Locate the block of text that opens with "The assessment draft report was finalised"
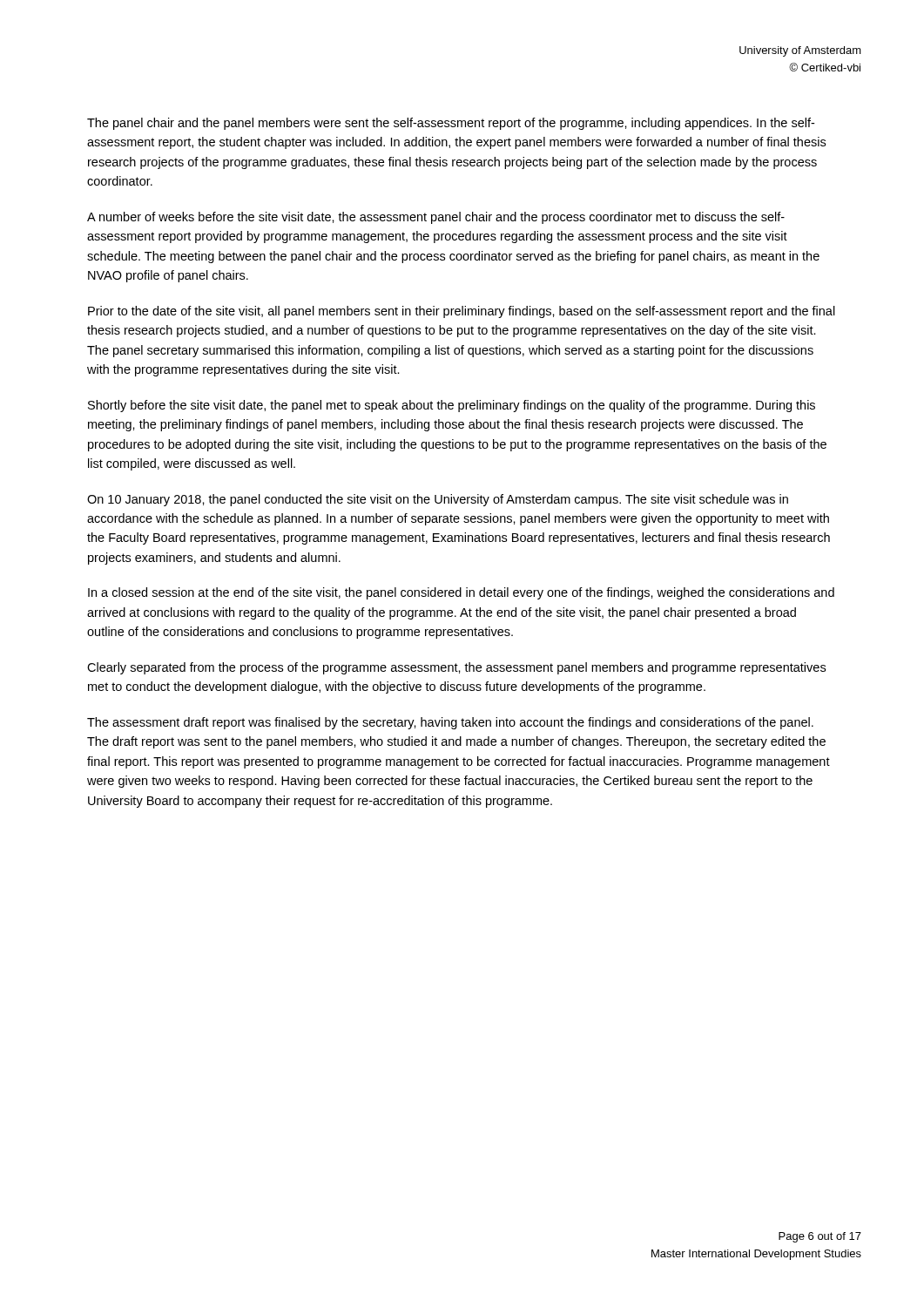 tap(458, 761)
